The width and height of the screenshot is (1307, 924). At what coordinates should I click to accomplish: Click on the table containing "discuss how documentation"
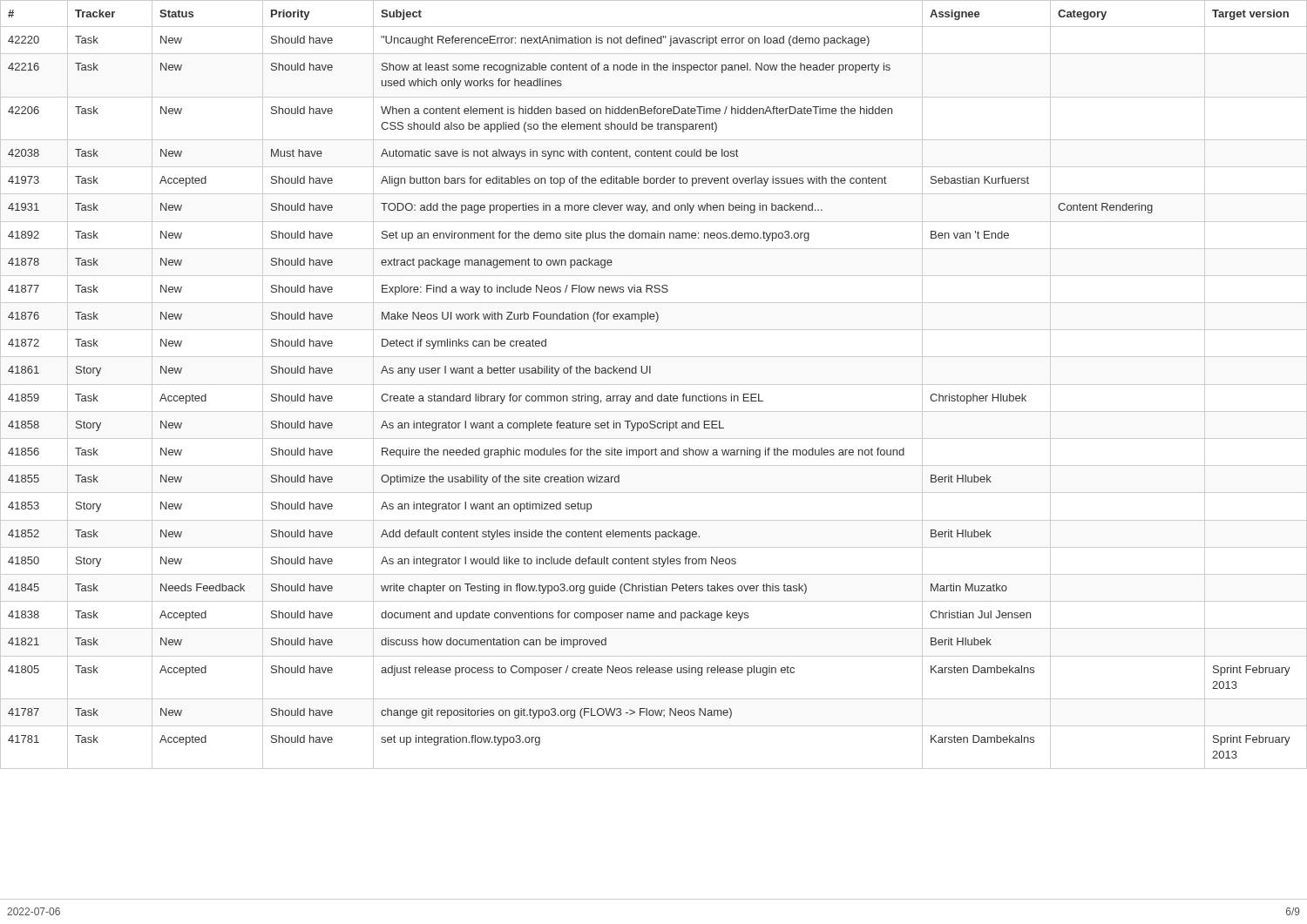pos(654,449)
